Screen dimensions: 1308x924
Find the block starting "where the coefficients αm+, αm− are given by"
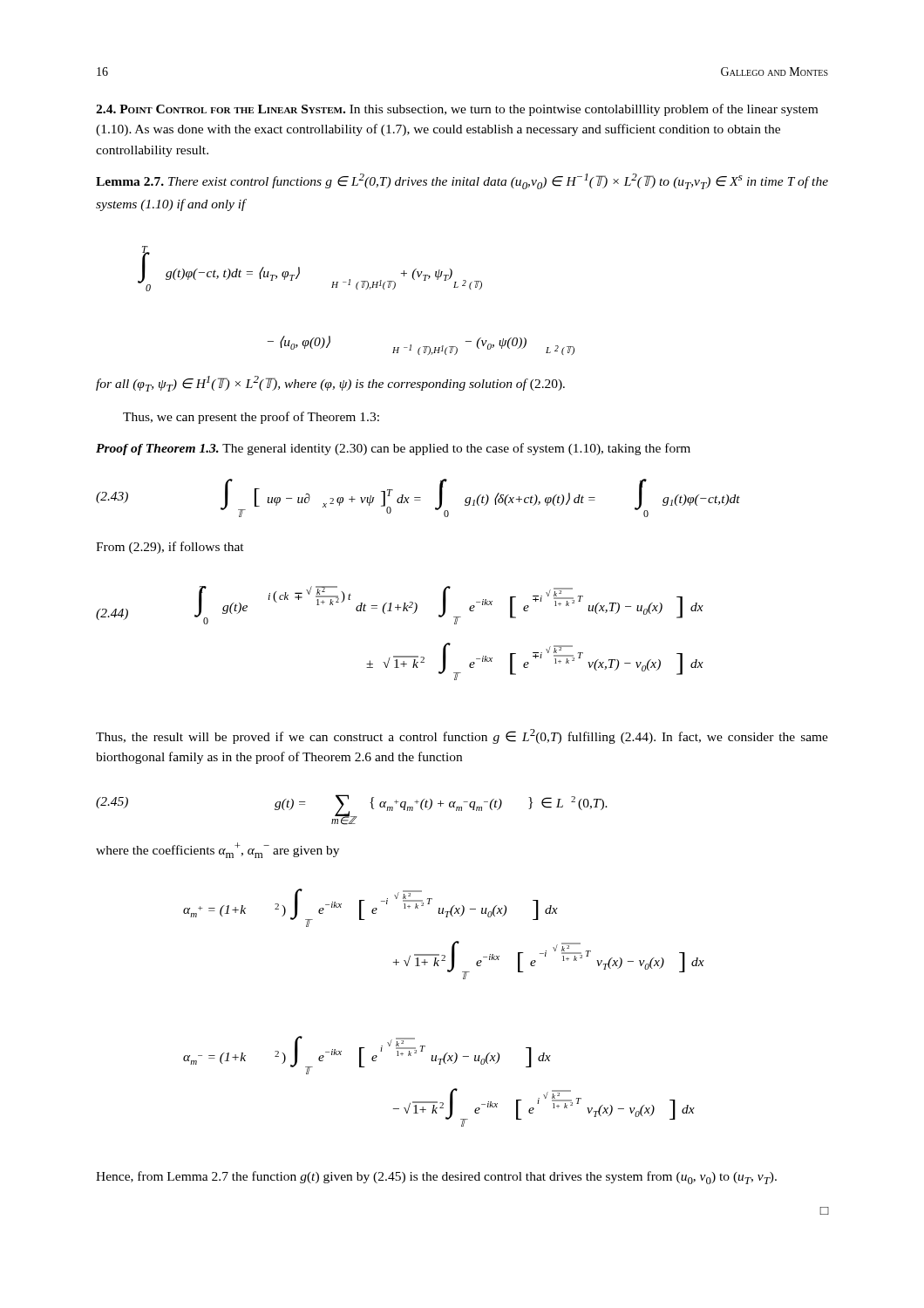click(x=218, y=850)
